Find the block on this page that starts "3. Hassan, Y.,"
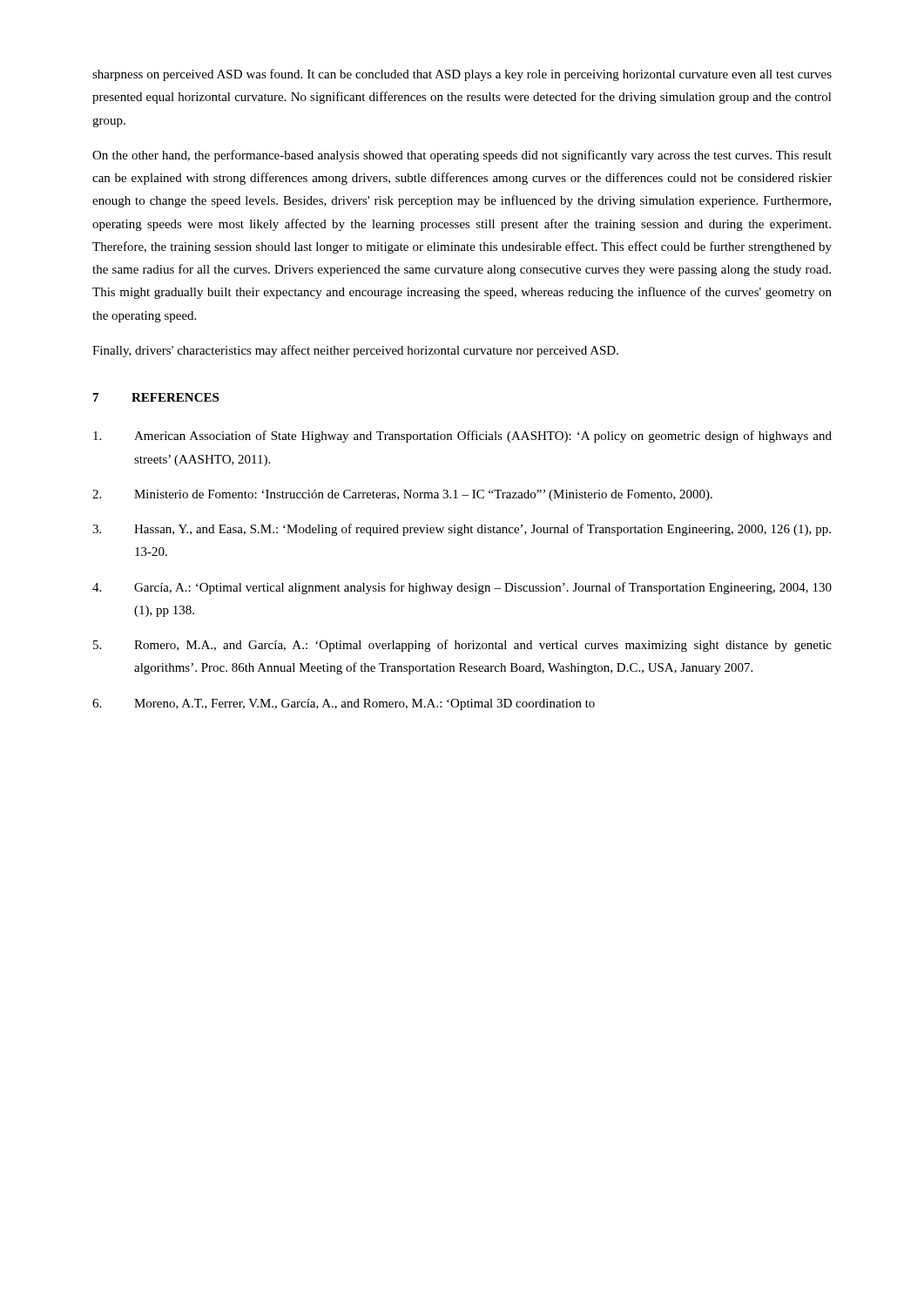924x1307 pixels. point(462,540)
